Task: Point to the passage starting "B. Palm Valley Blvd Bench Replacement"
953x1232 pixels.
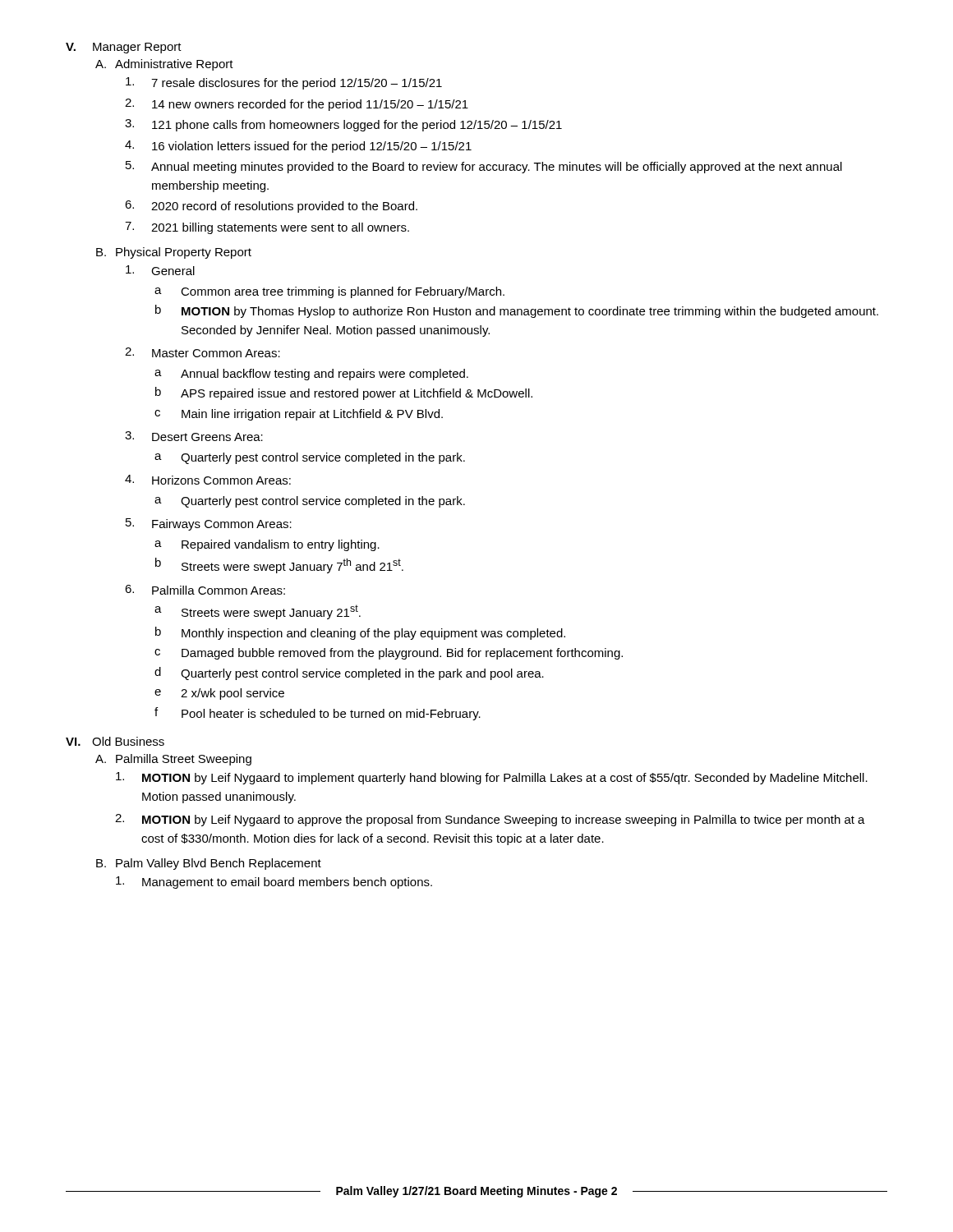Action: click(208, 863)
